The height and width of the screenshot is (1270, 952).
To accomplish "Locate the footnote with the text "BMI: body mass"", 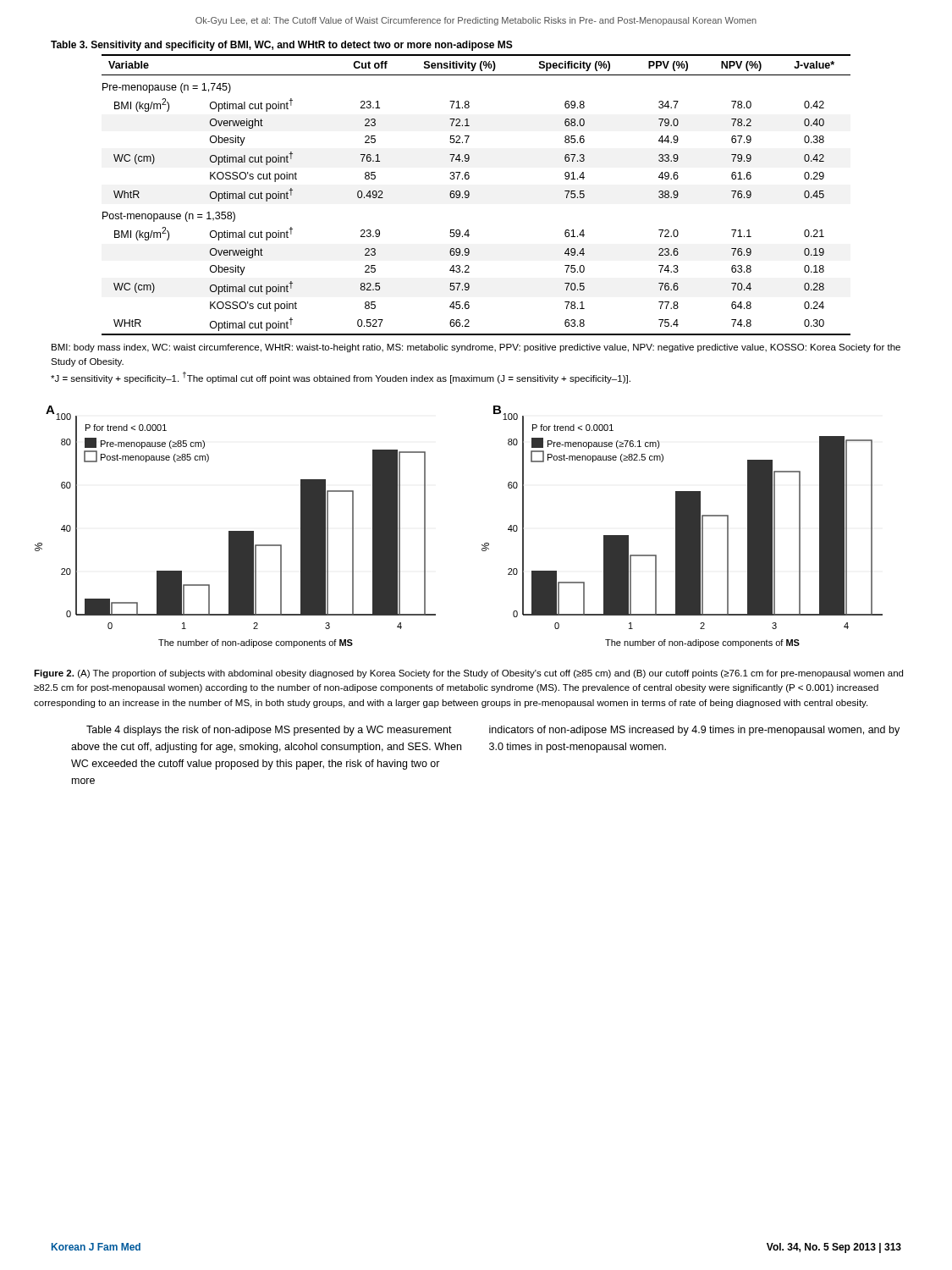I will [x=476, y=348].
